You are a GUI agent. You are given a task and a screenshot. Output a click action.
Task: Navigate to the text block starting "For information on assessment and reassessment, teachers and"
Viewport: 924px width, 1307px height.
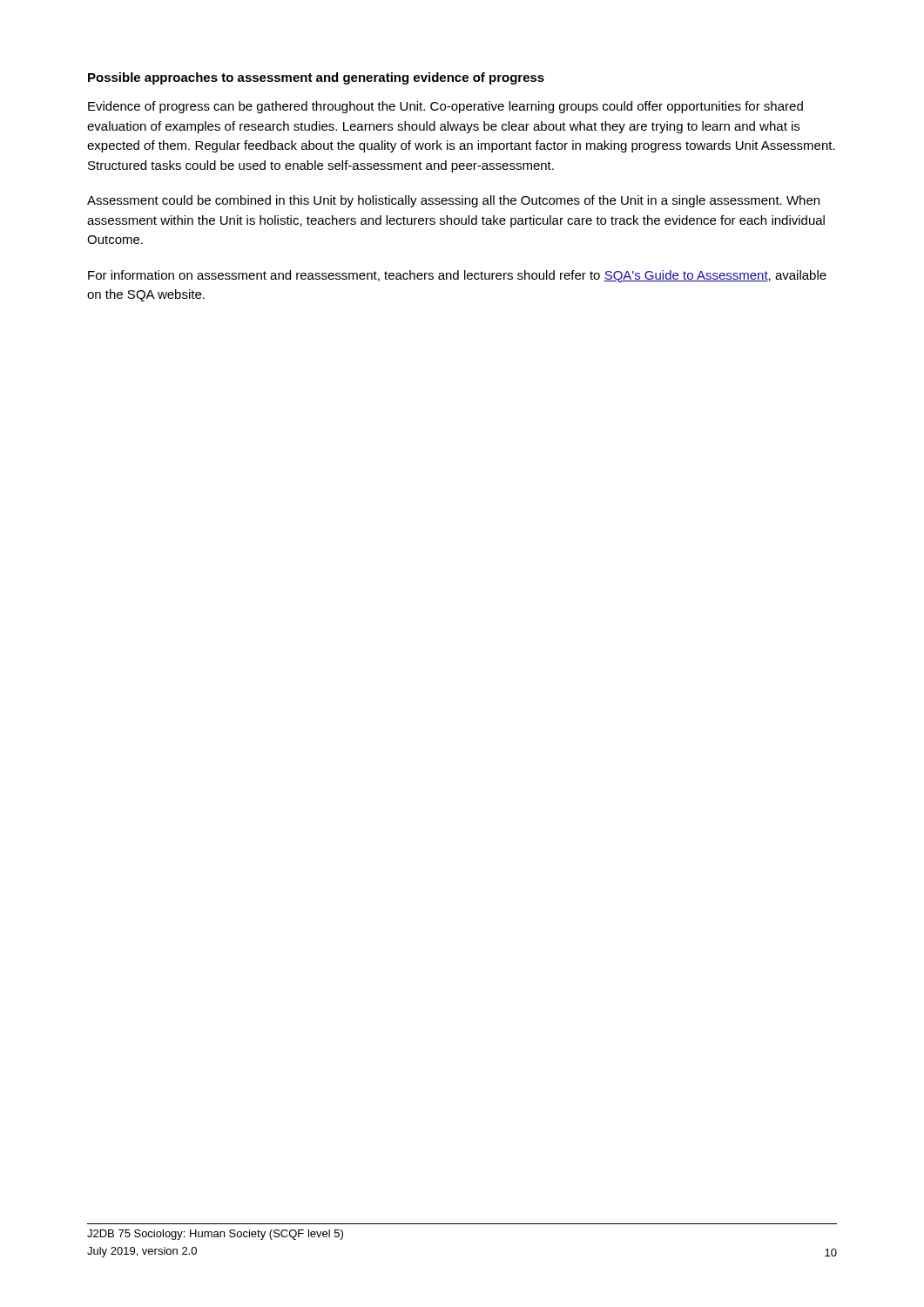[457, 284]
